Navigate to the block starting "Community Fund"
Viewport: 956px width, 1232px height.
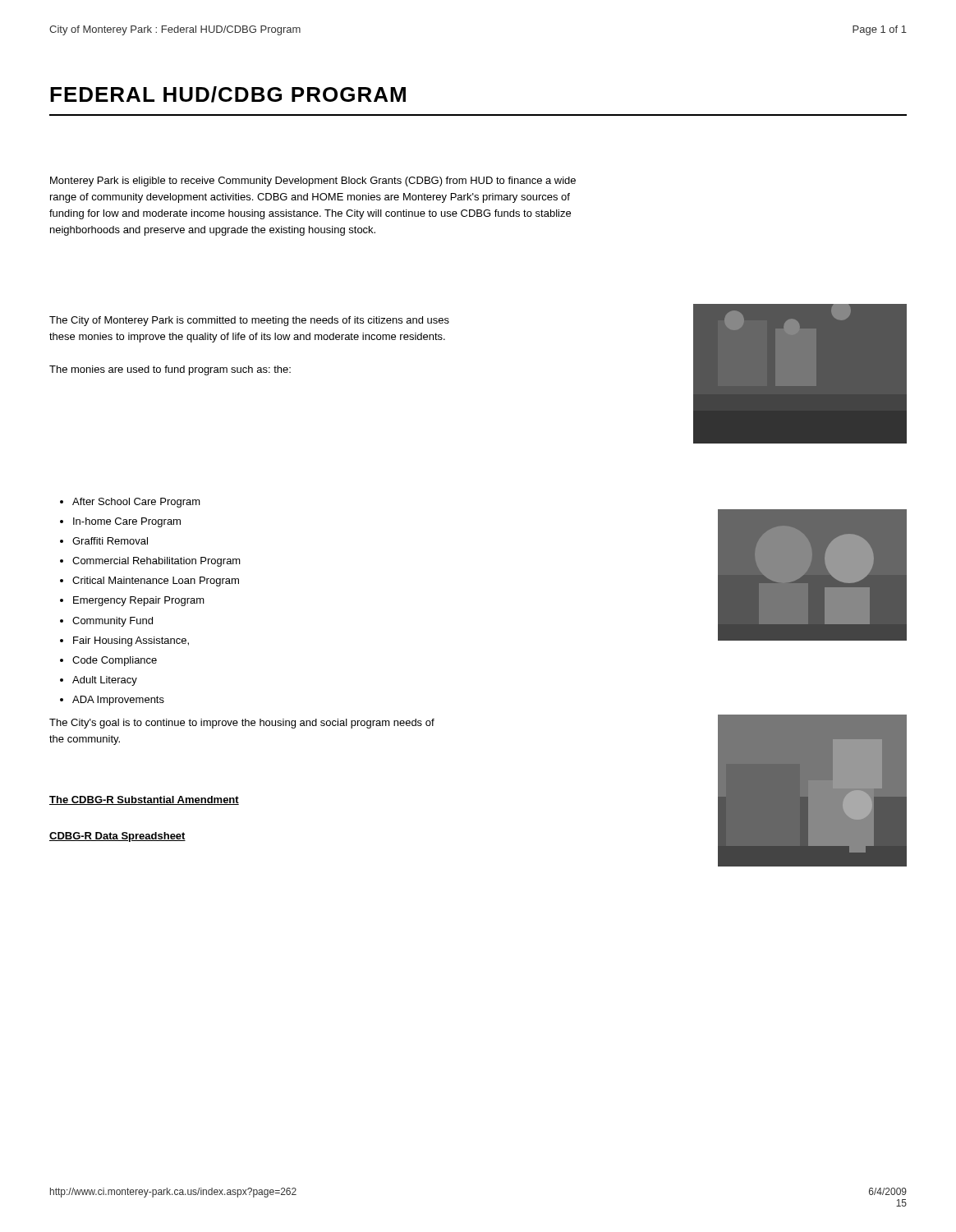(x=113, y=620)
